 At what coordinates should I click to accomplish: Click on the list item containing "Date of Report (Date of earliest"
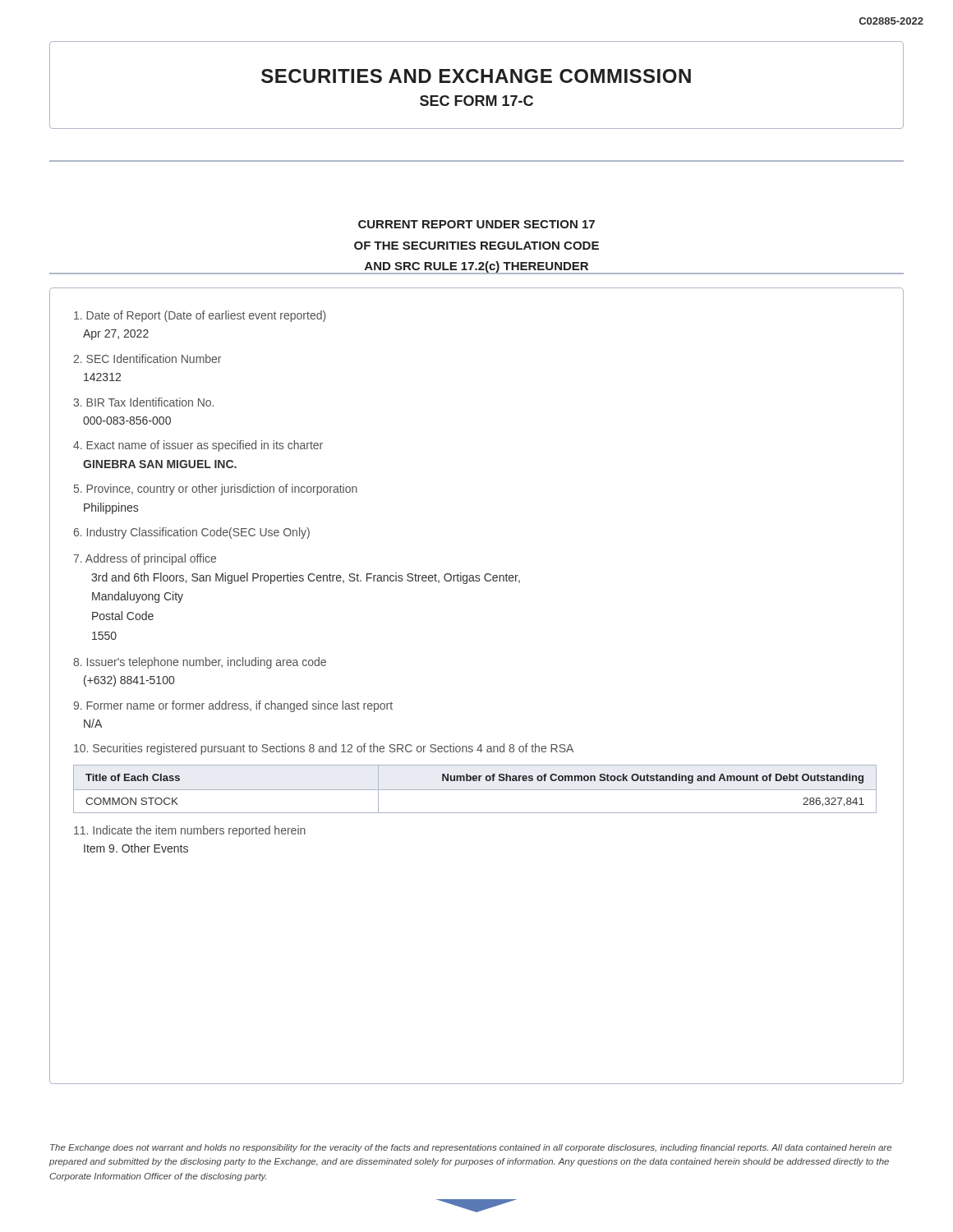(200, 325)
